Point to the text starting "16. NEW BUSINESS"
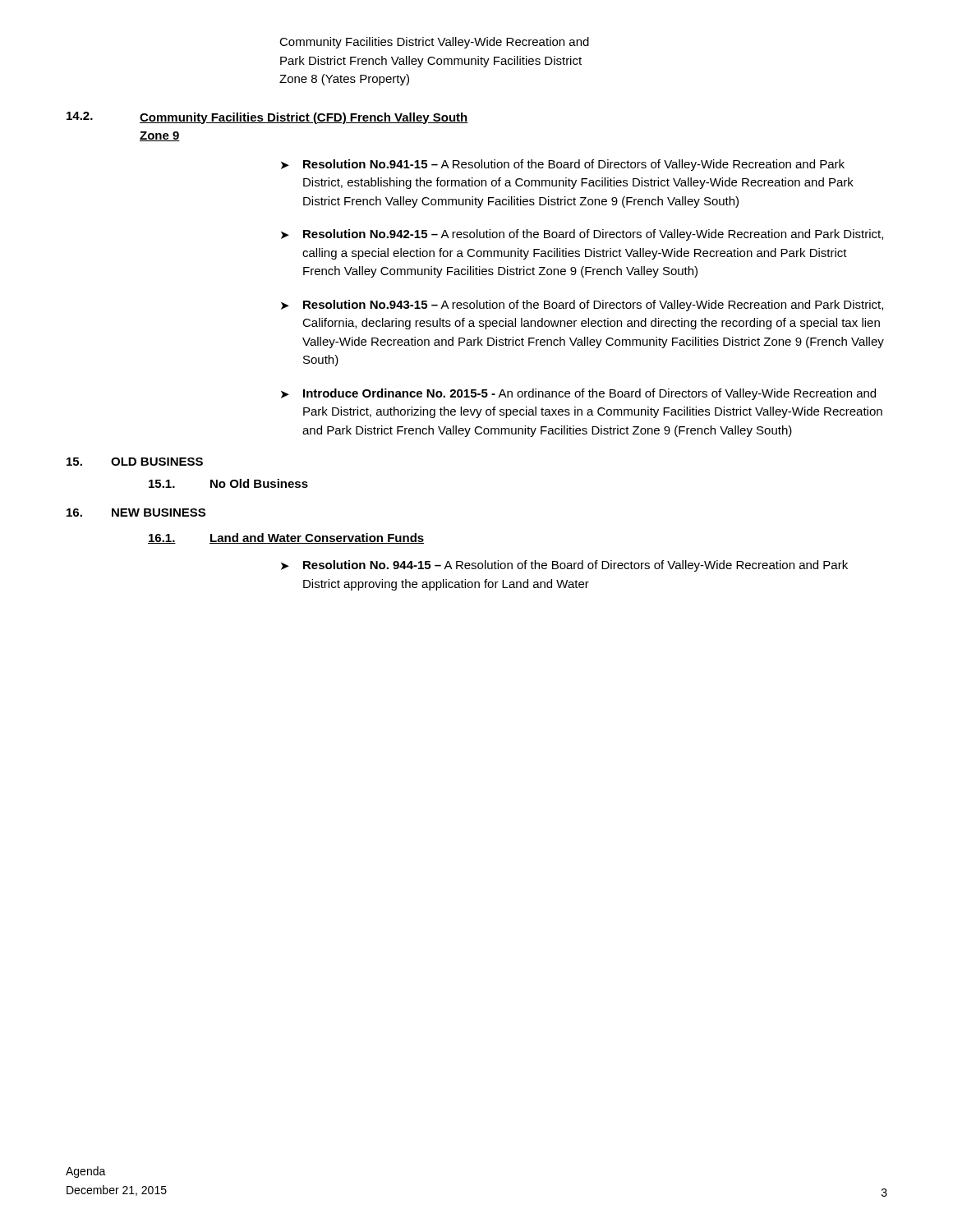 (136, 512)
